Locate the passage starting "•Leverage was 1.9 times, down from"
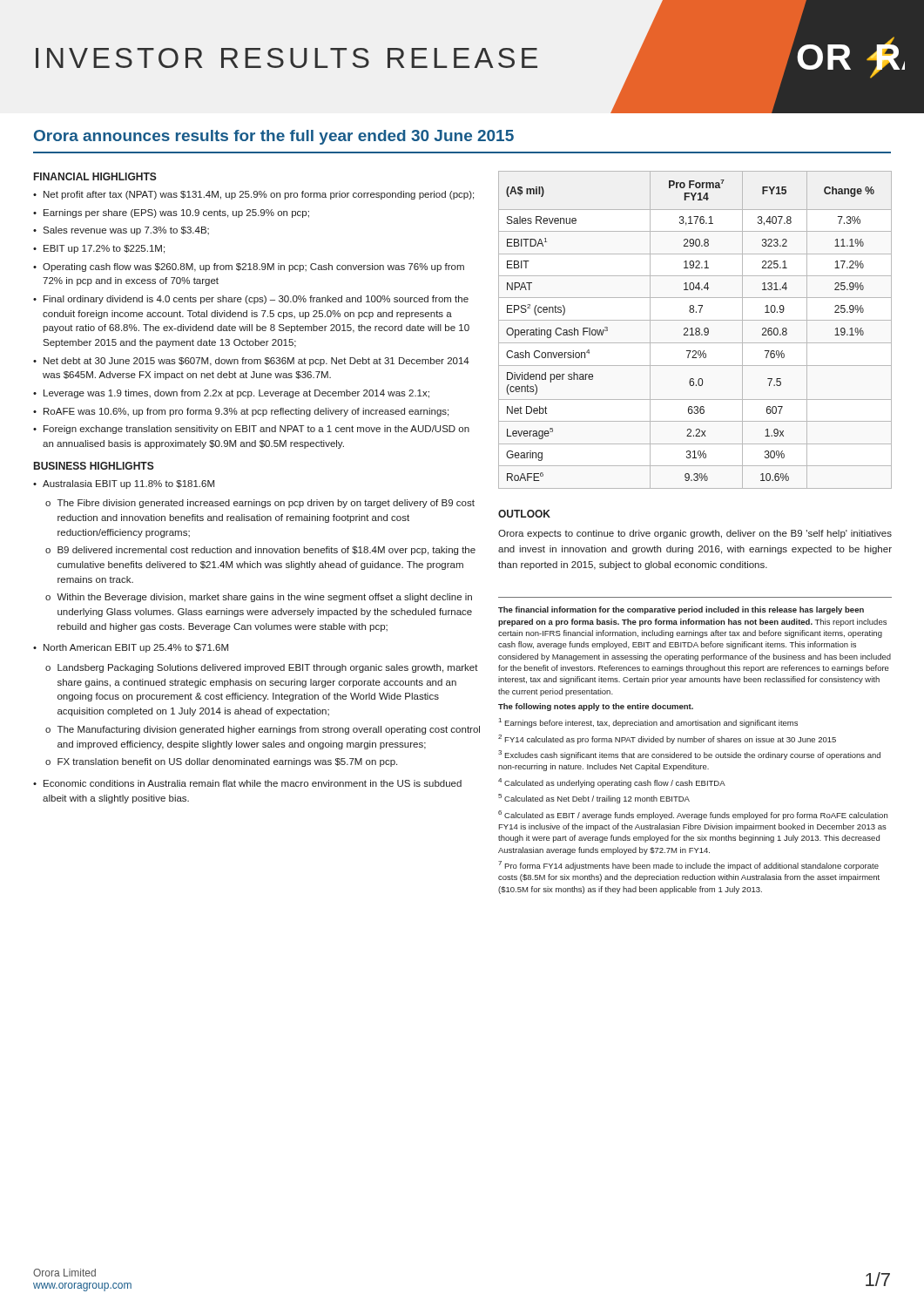The height and width of the screenshot is (1307, 924). click(258, 393)
